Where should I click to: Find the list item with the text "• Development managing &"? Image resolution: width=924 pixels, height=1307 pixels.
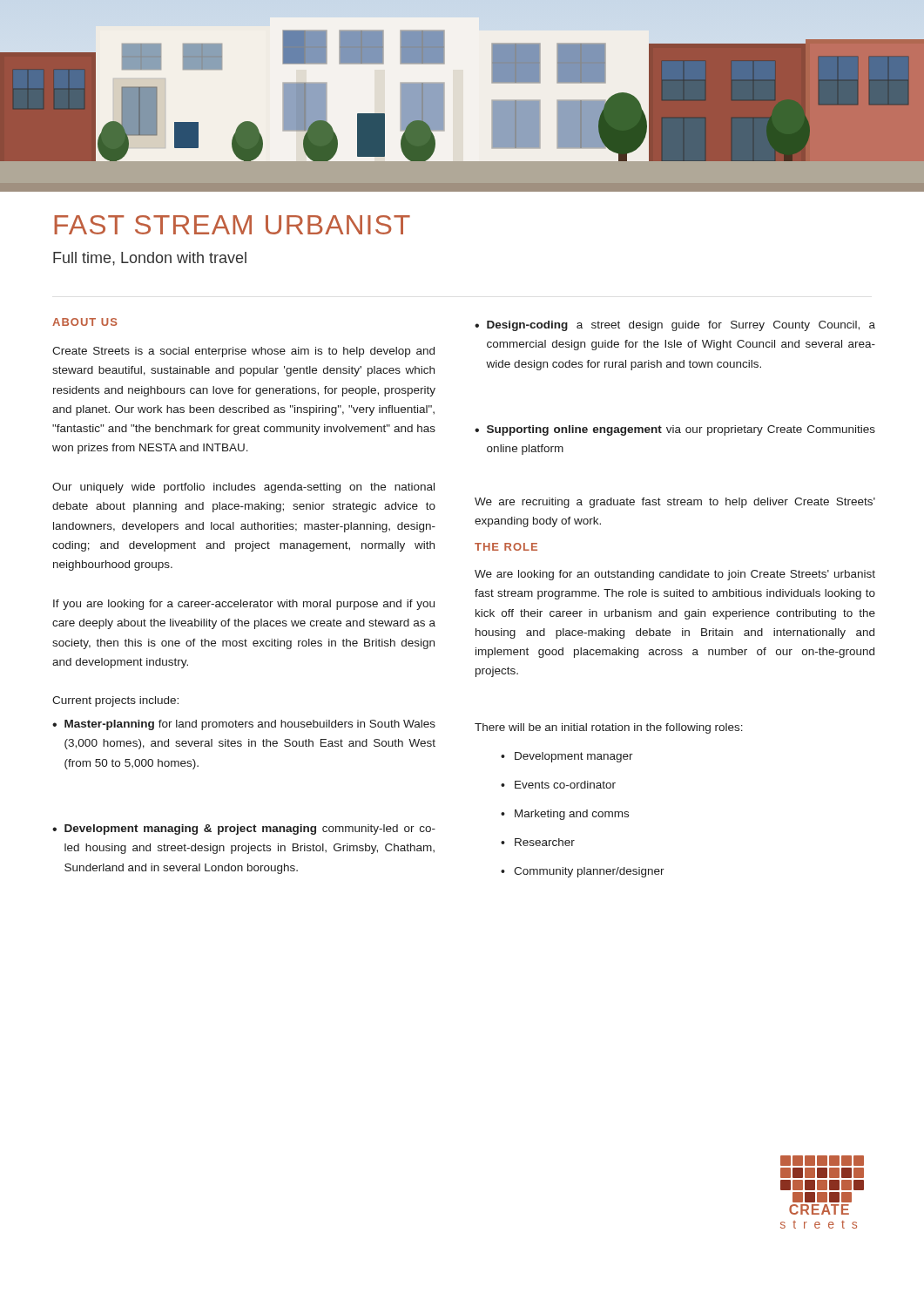(x=244, y=848)
